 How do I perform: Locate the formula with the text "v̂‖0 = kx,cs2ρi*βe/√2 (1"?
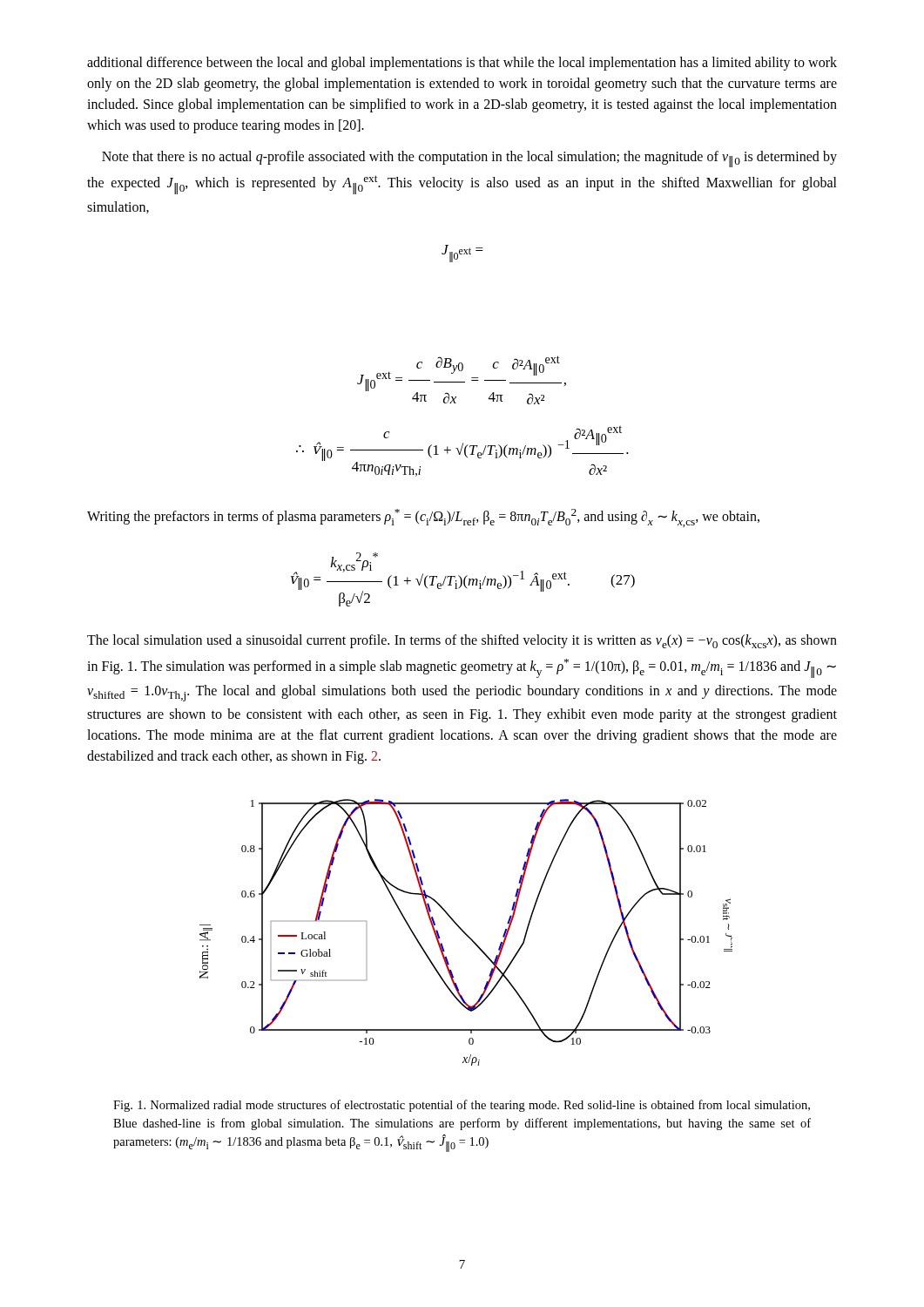coord(462,580)
